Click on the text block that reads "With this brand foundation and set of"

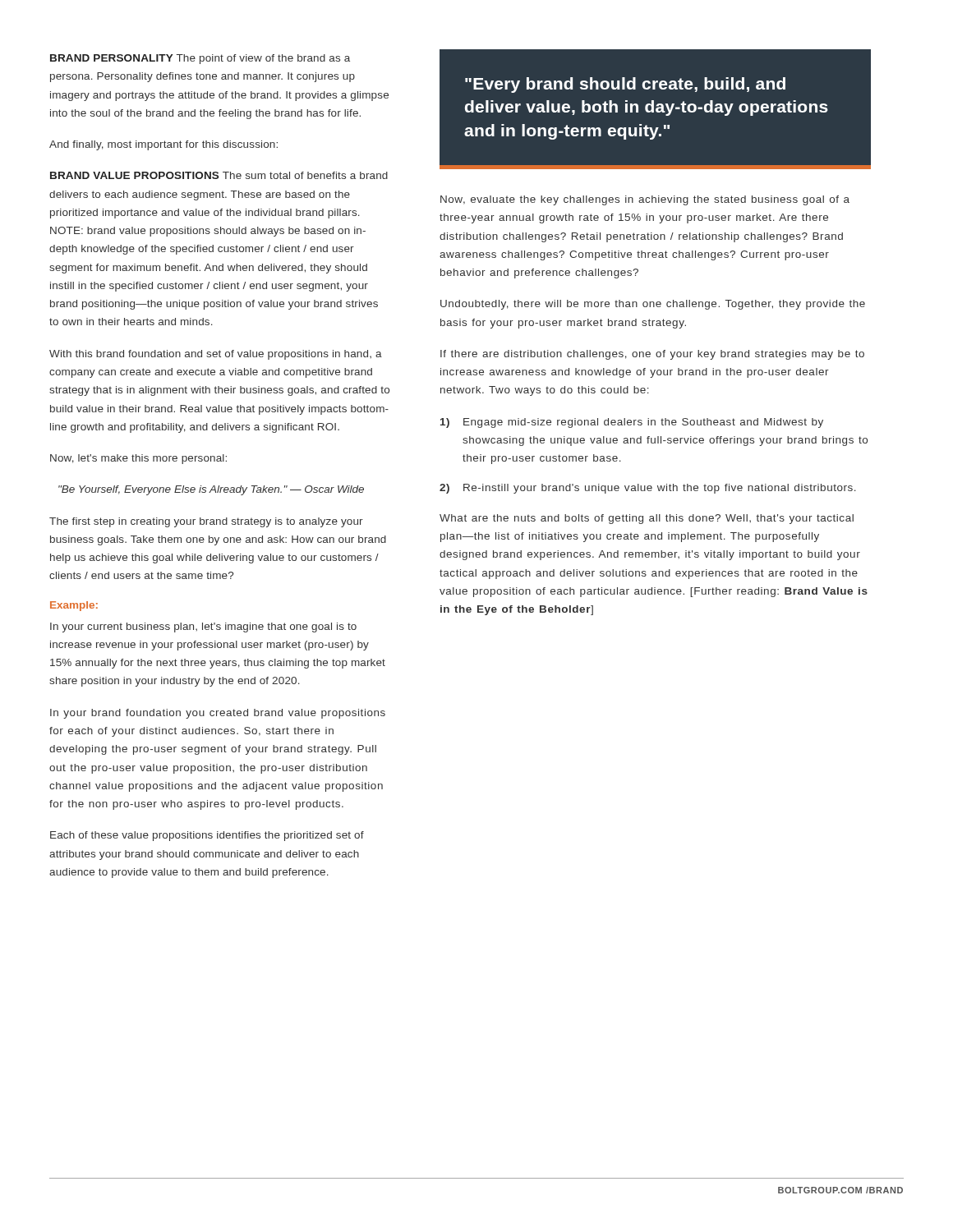pos(220,390)
